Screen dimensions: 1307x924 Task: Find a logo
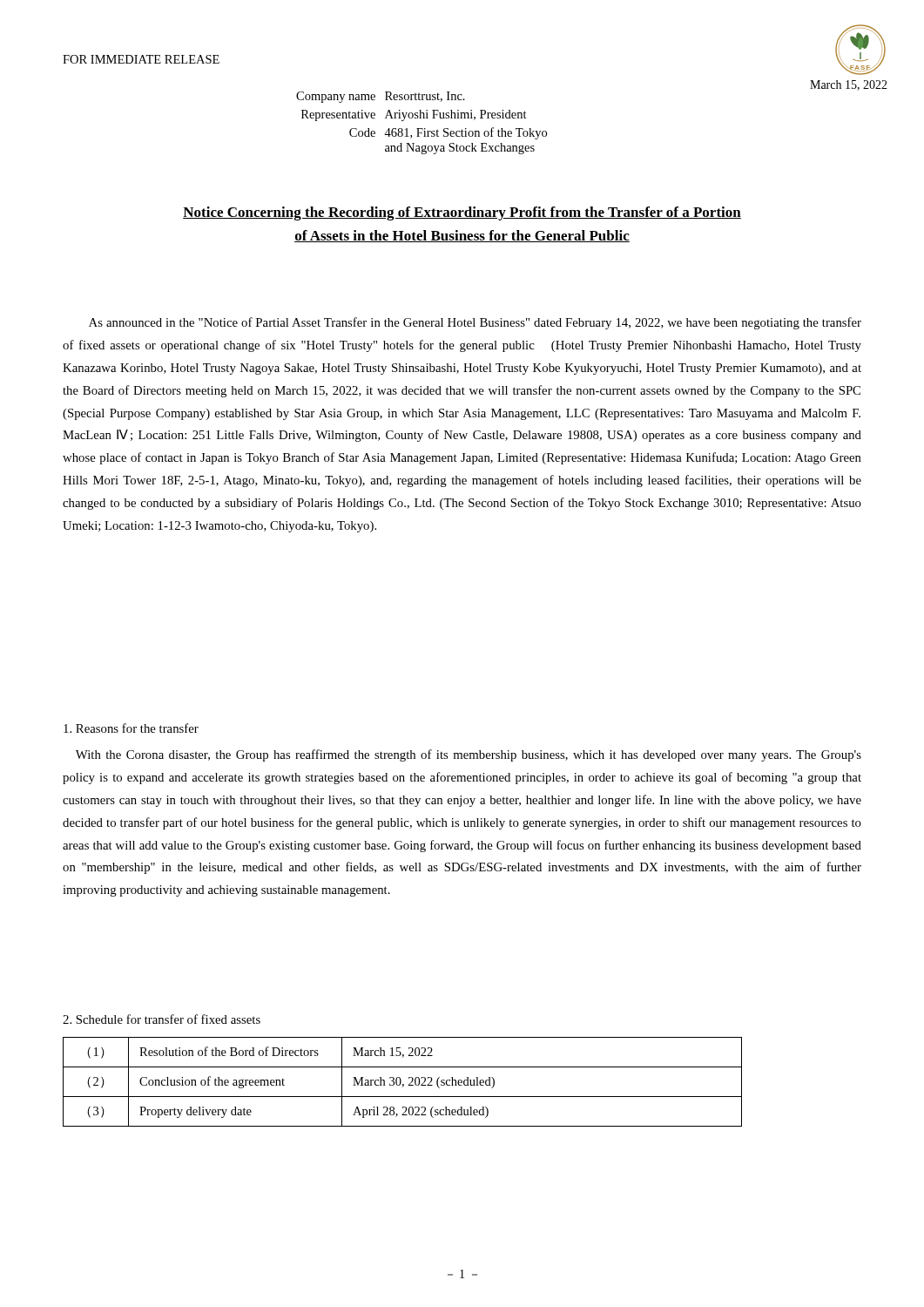(x=849, y=58)
